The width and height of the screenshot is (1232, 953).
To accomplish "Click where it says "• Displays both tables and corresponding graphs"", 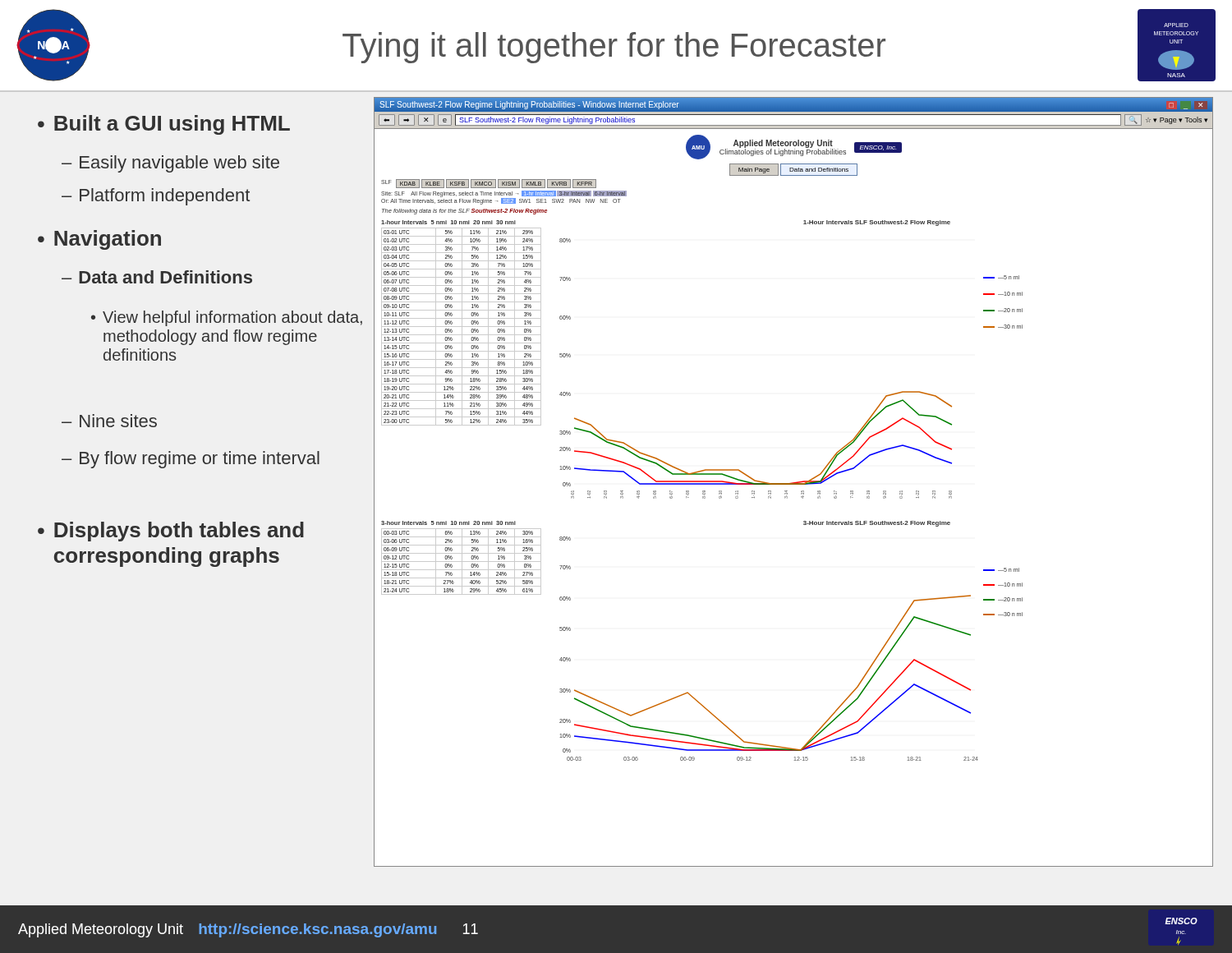I will point(201,543).
